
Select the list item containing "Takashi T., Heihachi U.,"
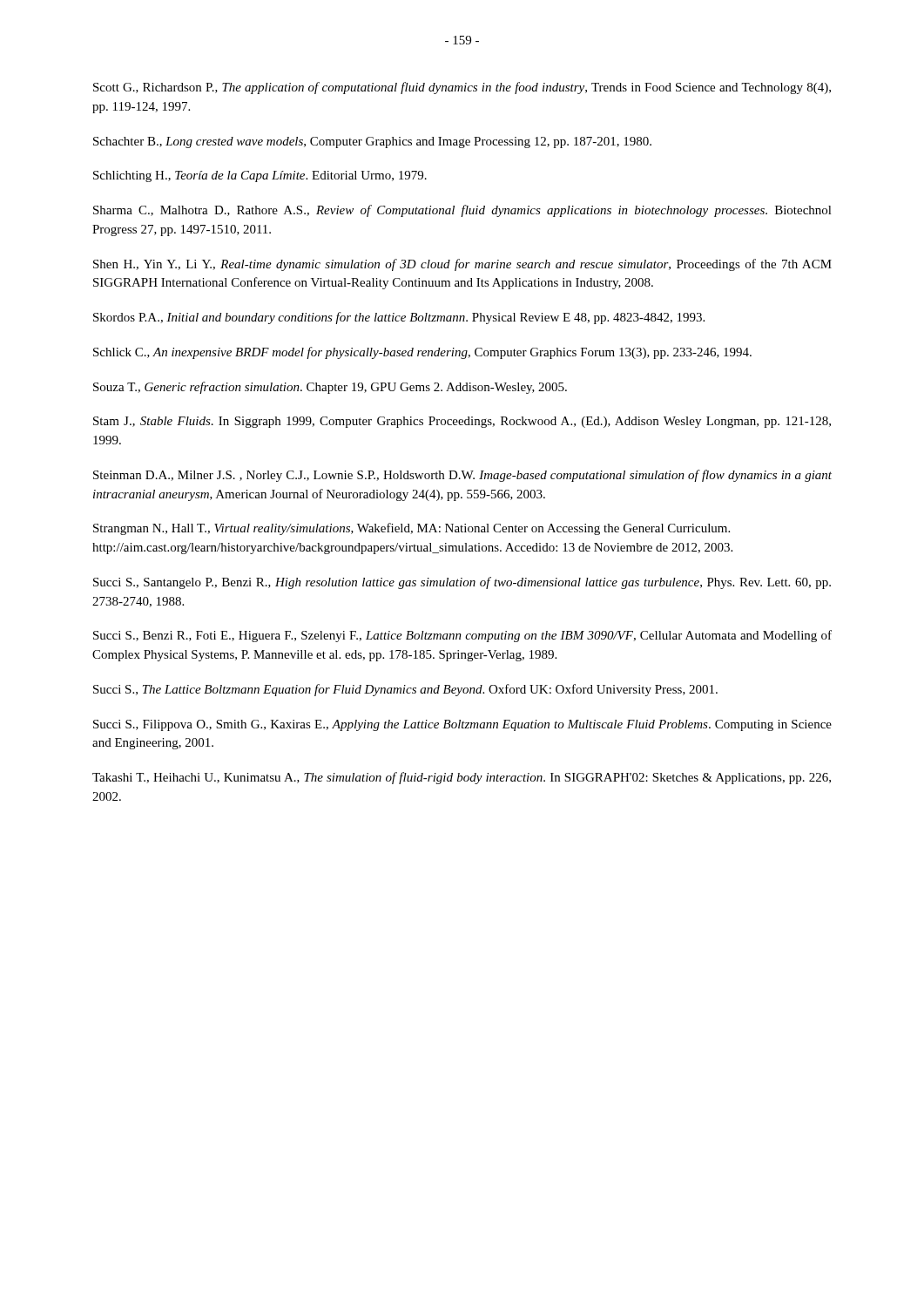coord(462,787)
